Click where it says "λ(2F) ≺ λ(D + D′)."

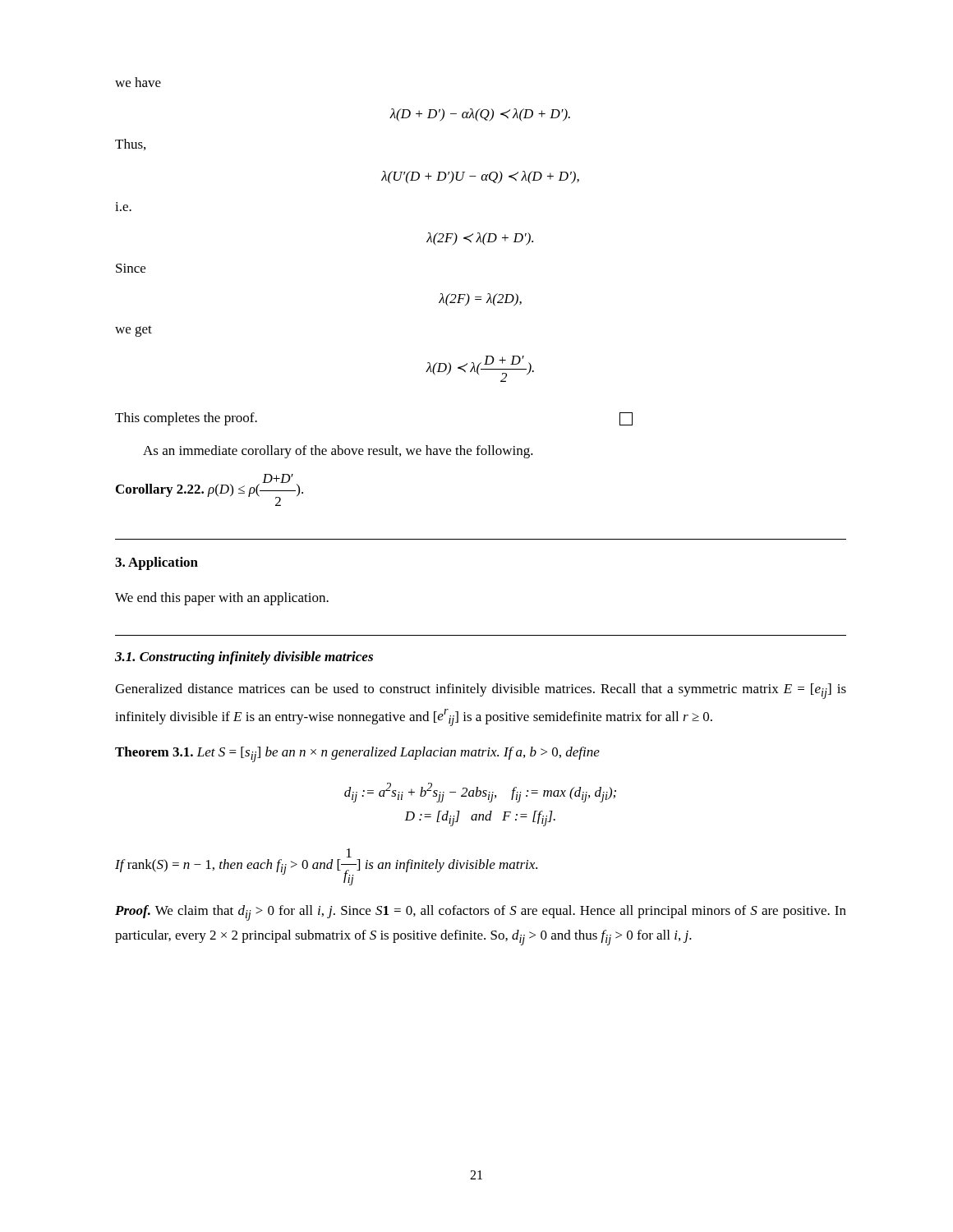[481, 238]
